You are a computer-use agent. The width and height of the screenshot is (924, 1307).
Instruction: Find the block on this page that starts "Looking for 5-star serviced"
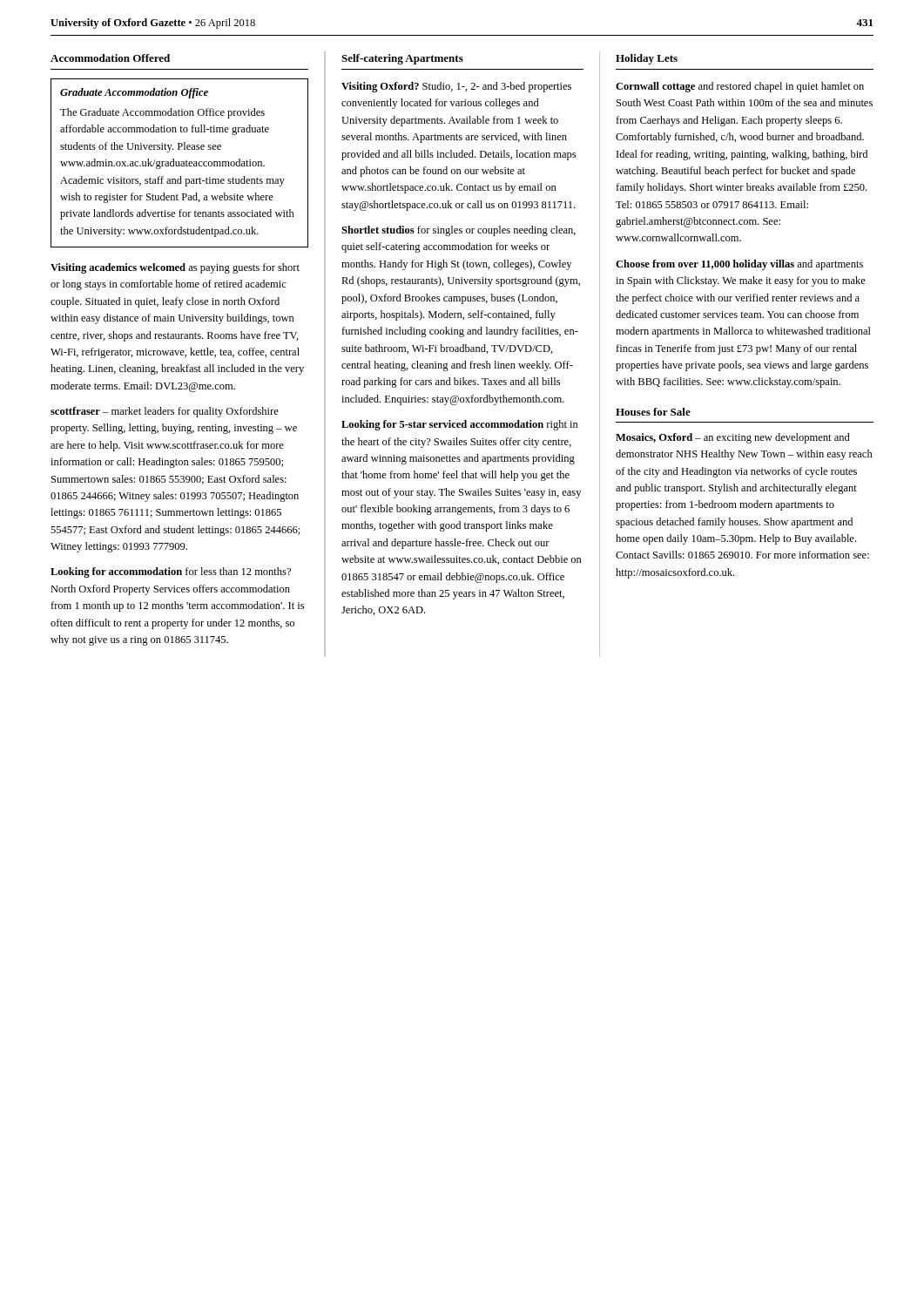tap(462, 518)
